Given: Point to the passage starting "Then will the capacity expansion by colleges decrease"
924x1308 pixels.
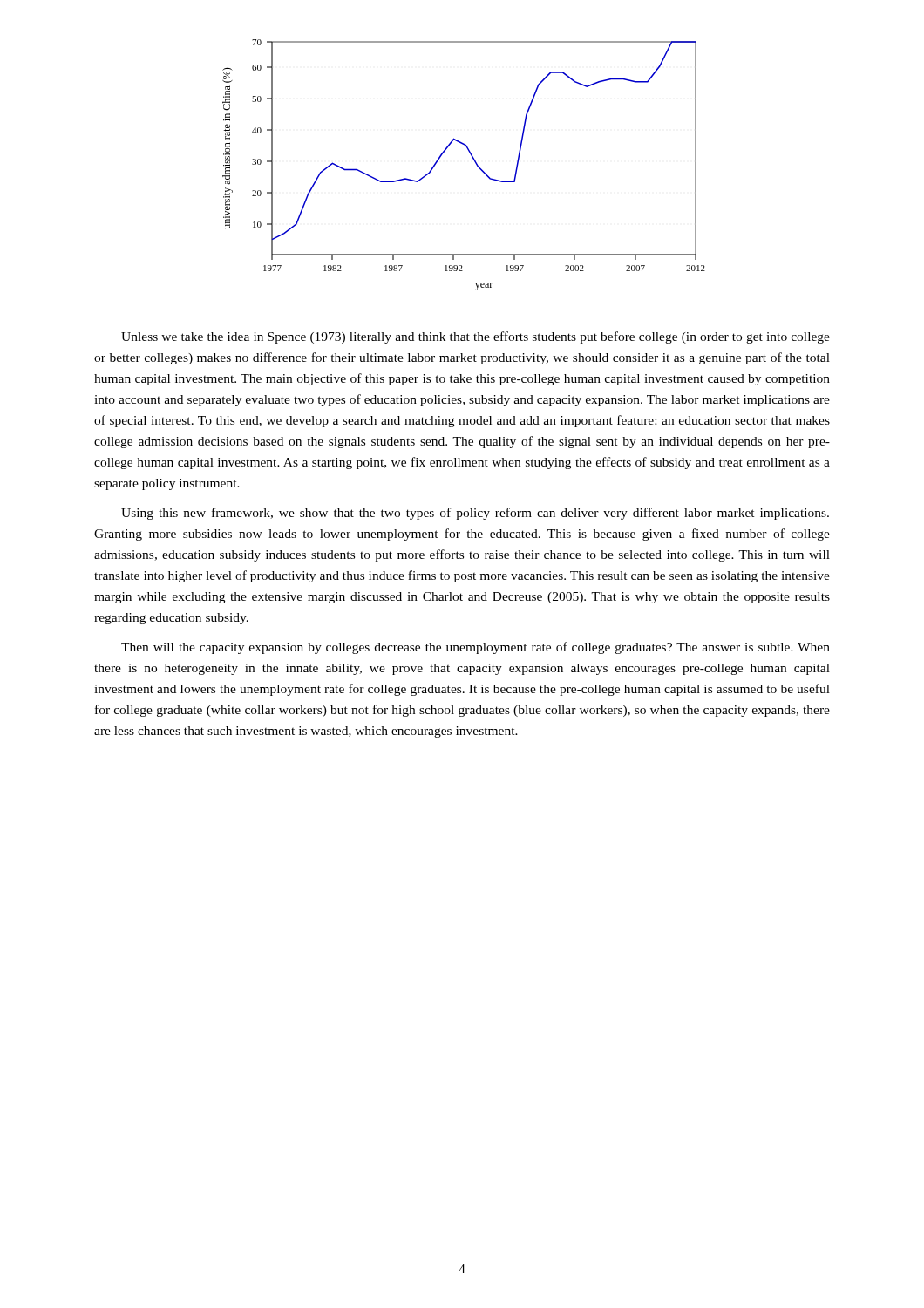Looking at the screenshot, I should 462,689.
